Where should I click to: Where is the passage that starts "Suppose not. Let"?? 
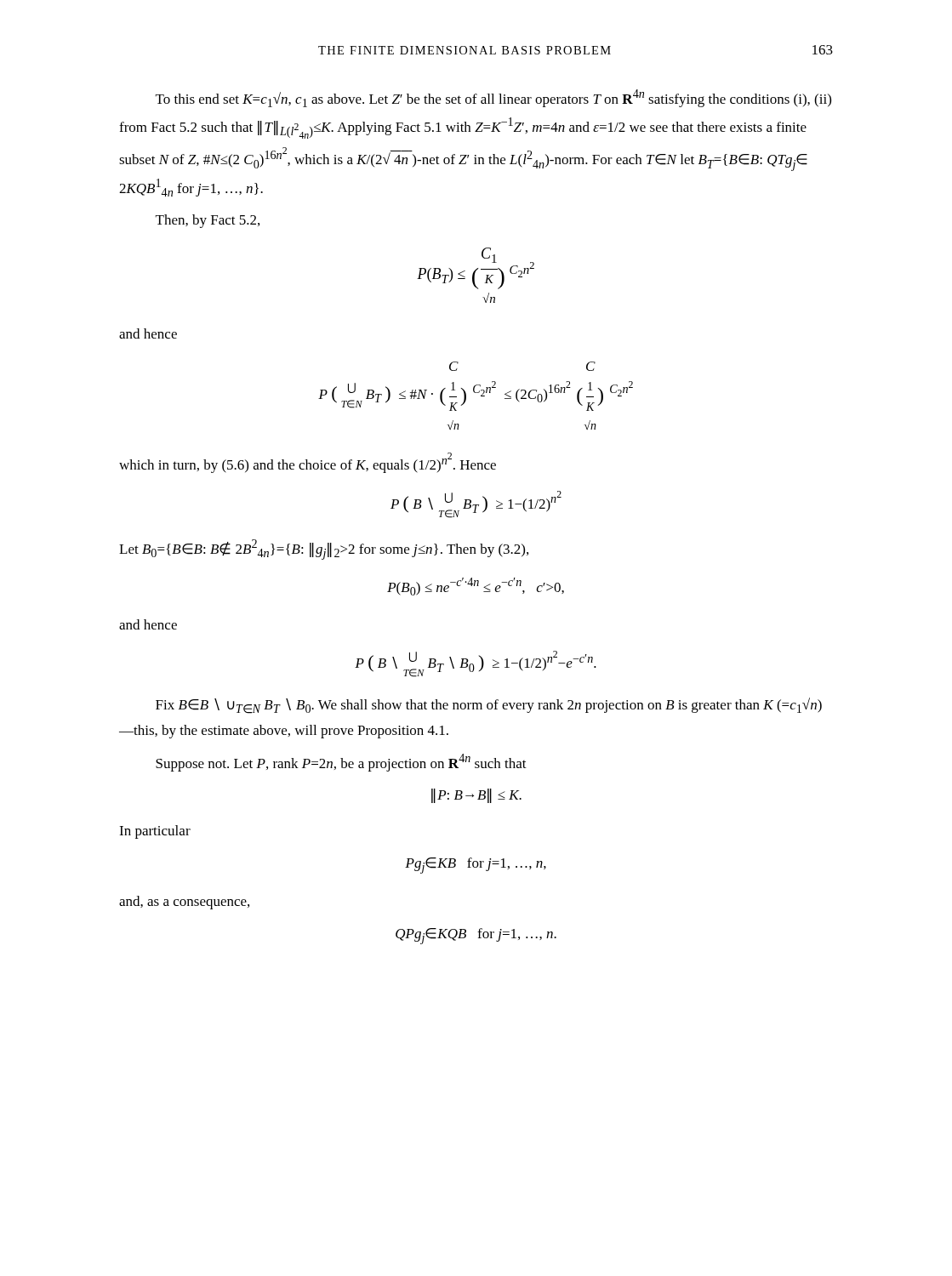(476, 762)
